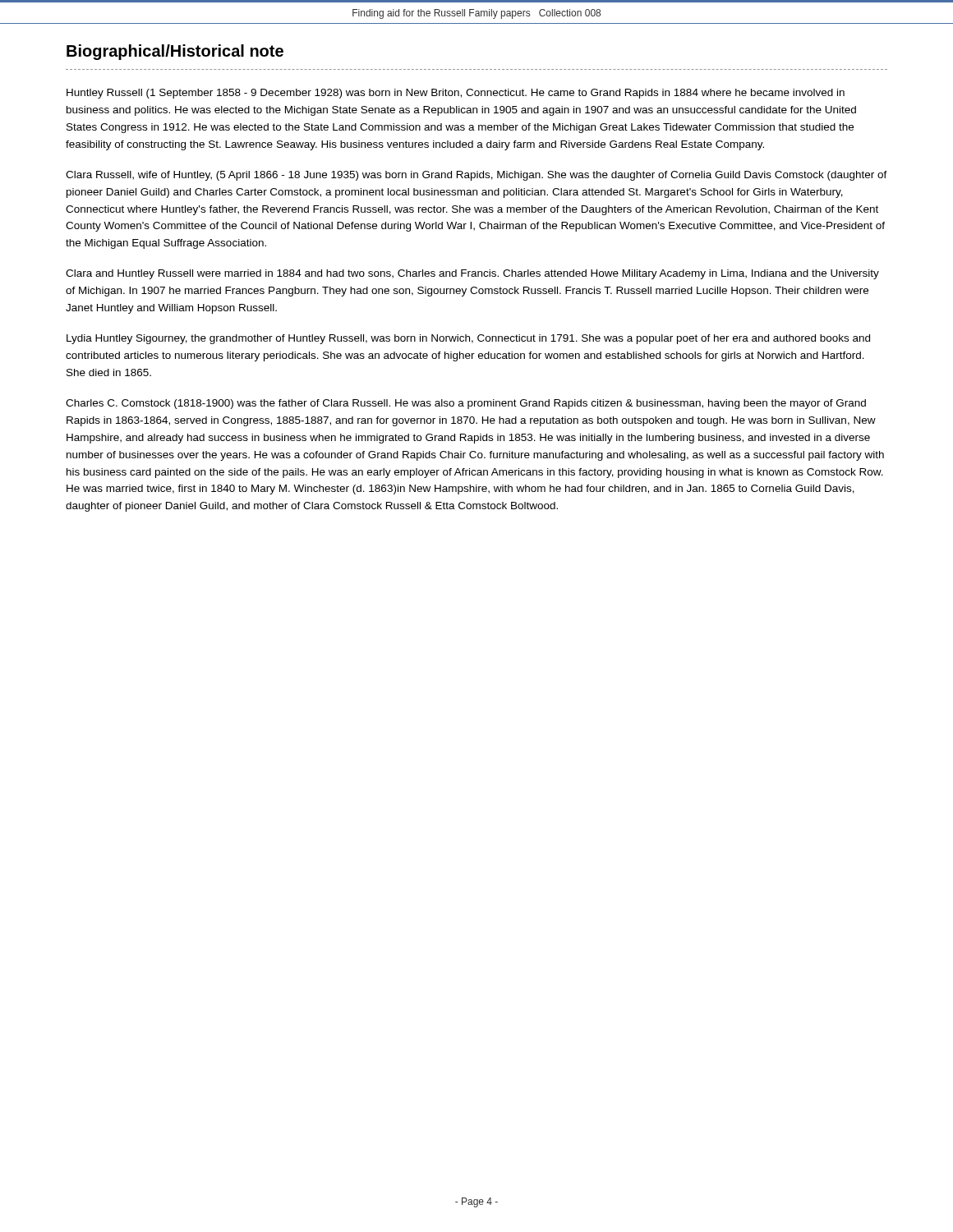Find the text block containing "Huntley Russell (1 September"

[461, 118]
